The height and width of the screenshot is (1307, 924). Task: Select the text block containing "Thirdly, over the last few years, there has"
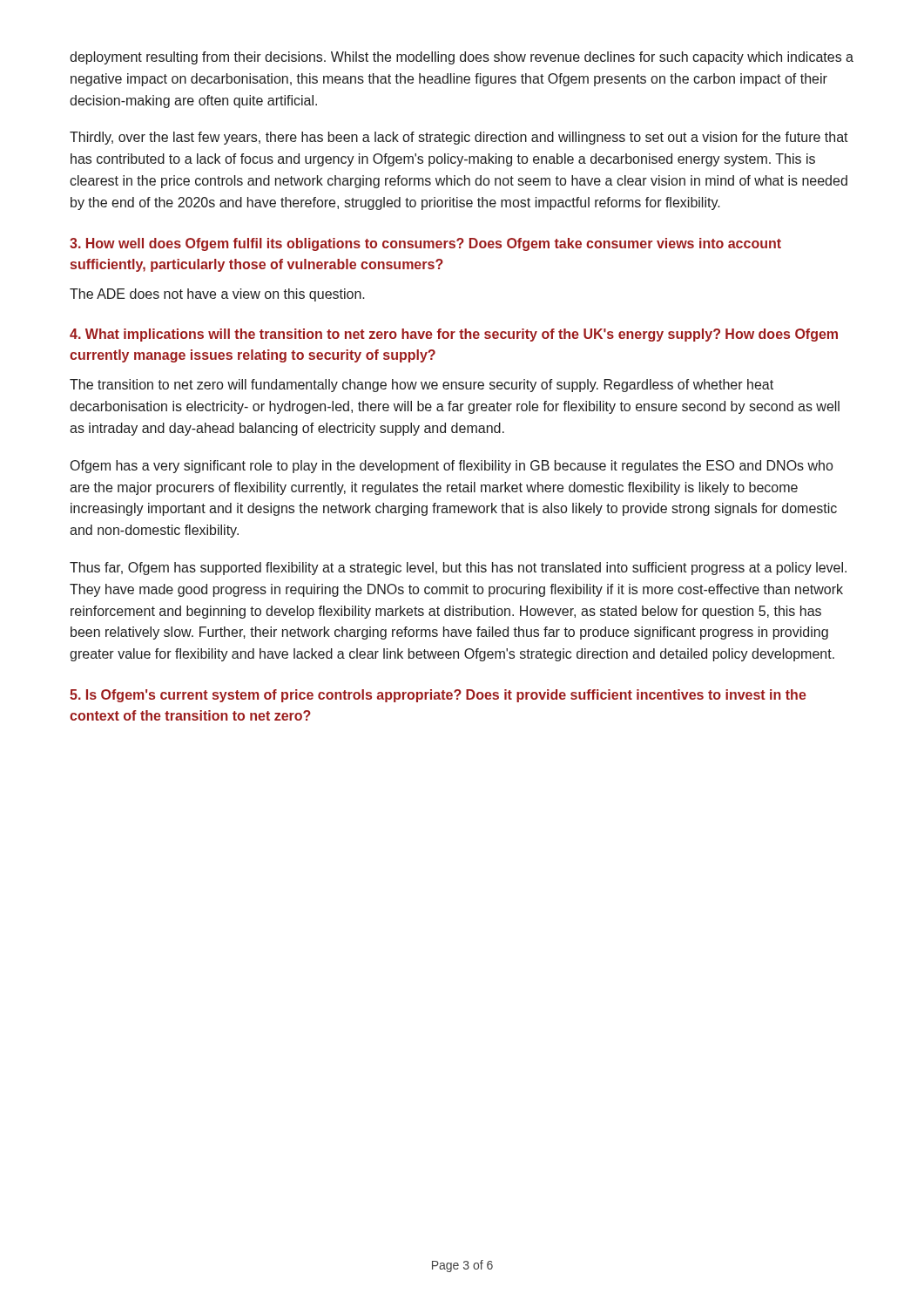click(459, 170)
